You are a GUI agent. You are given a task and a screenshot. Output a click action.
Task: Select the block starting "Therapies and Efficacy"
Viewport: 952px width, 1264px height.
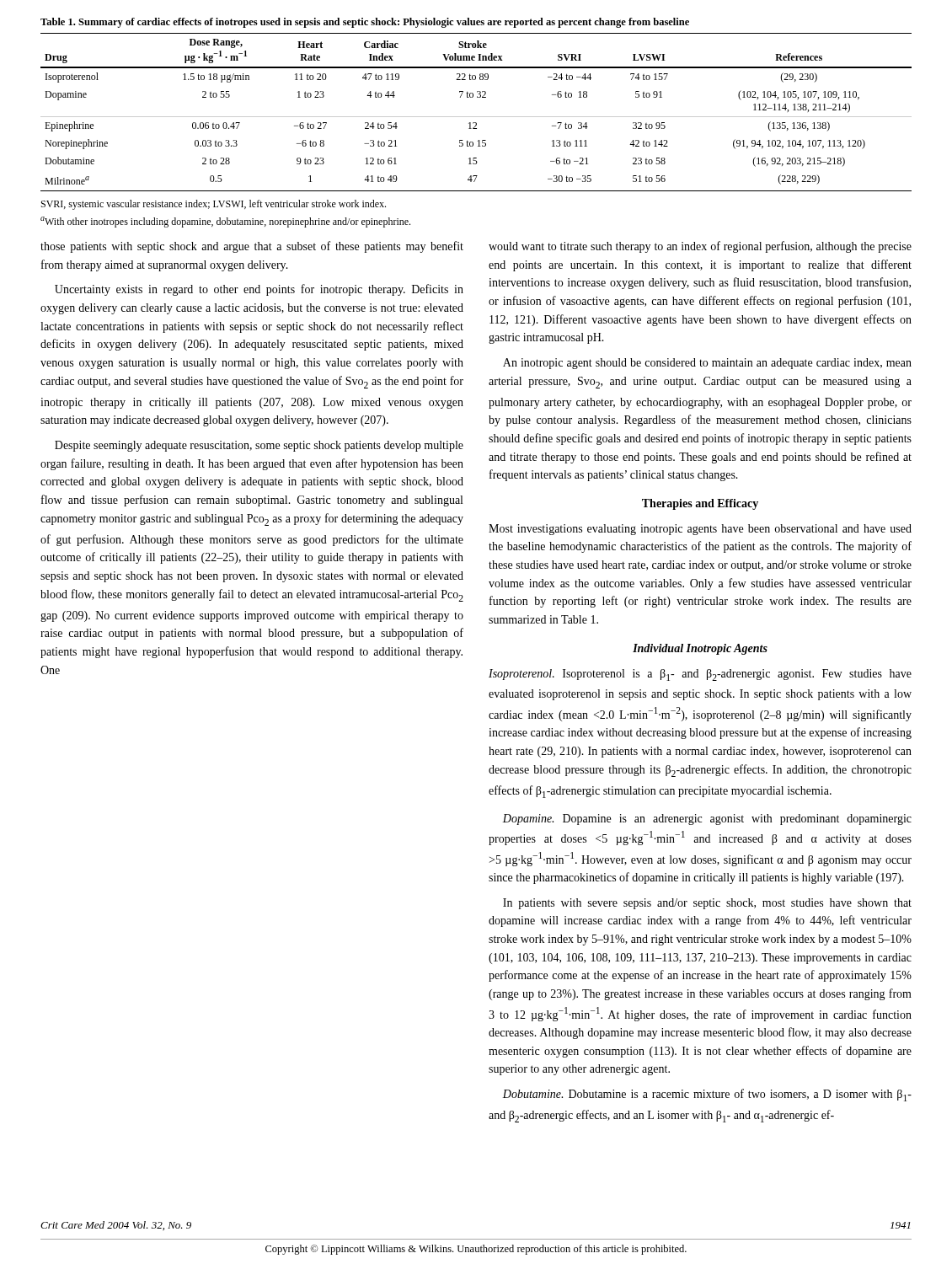[x=700, y=503]
